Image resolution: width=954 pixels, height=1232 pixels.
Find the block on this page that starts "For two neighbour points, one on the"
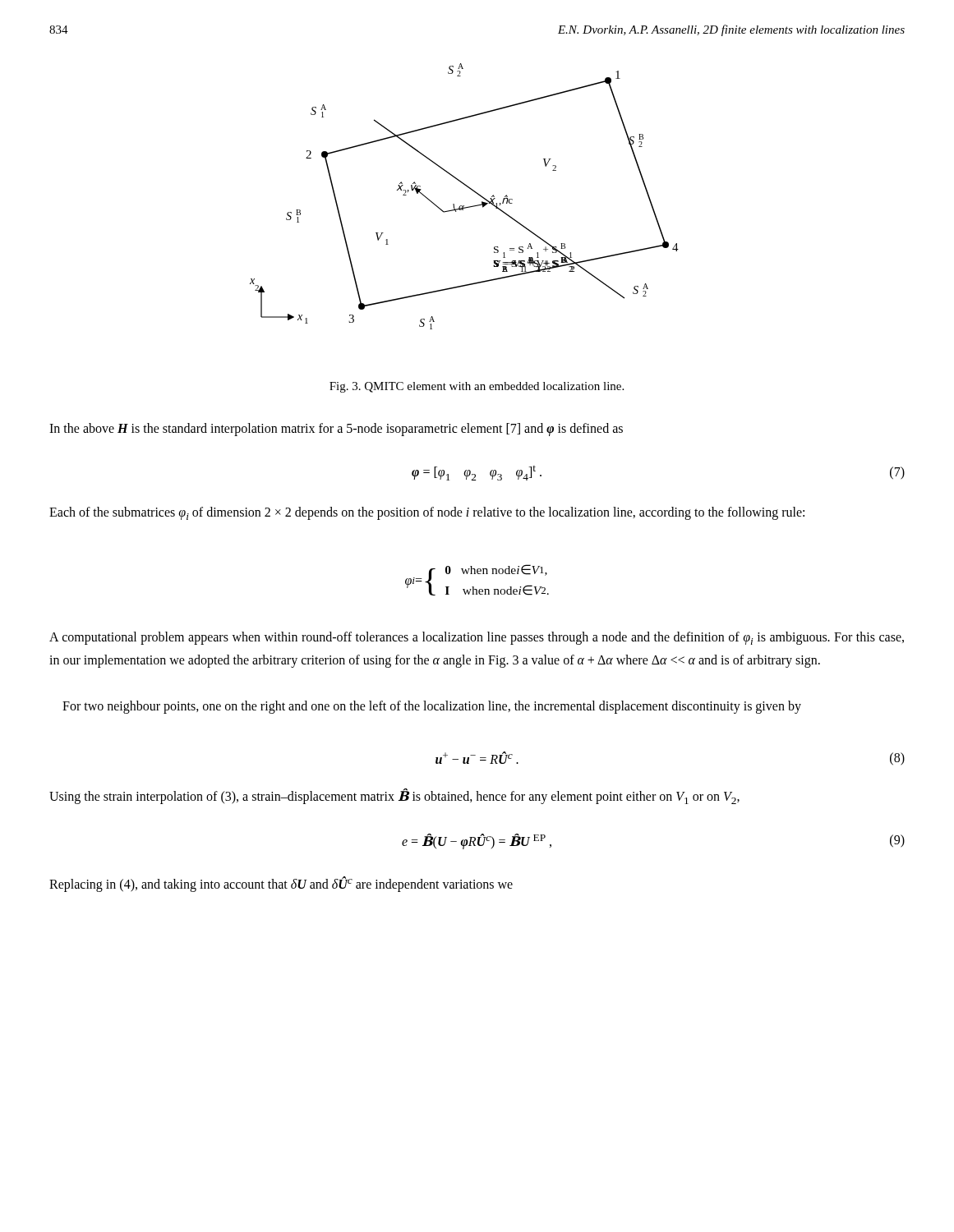(x=425, y=706)
